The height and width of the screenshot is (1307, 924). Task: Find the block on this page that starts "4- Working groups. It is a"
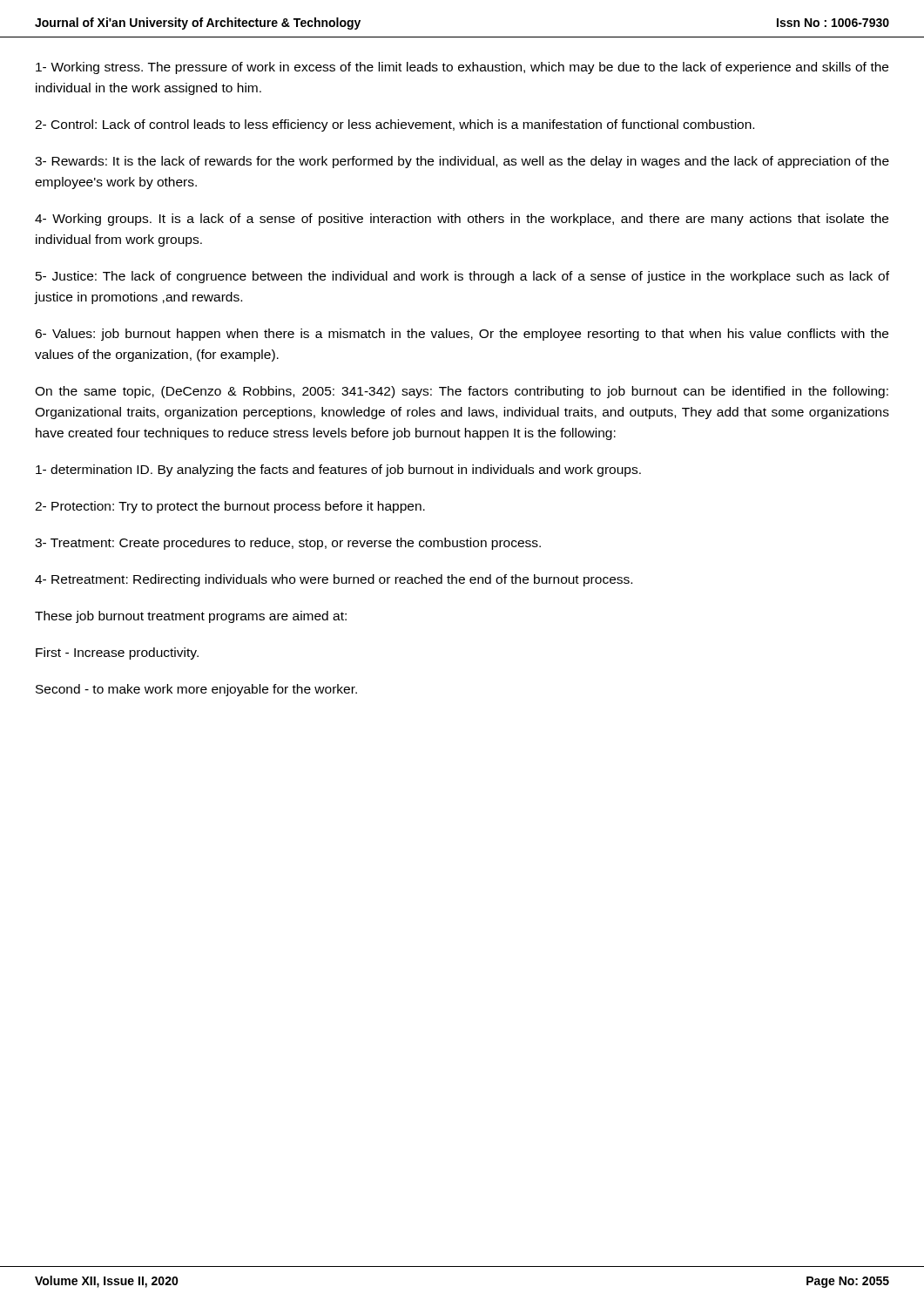point(462,229)
